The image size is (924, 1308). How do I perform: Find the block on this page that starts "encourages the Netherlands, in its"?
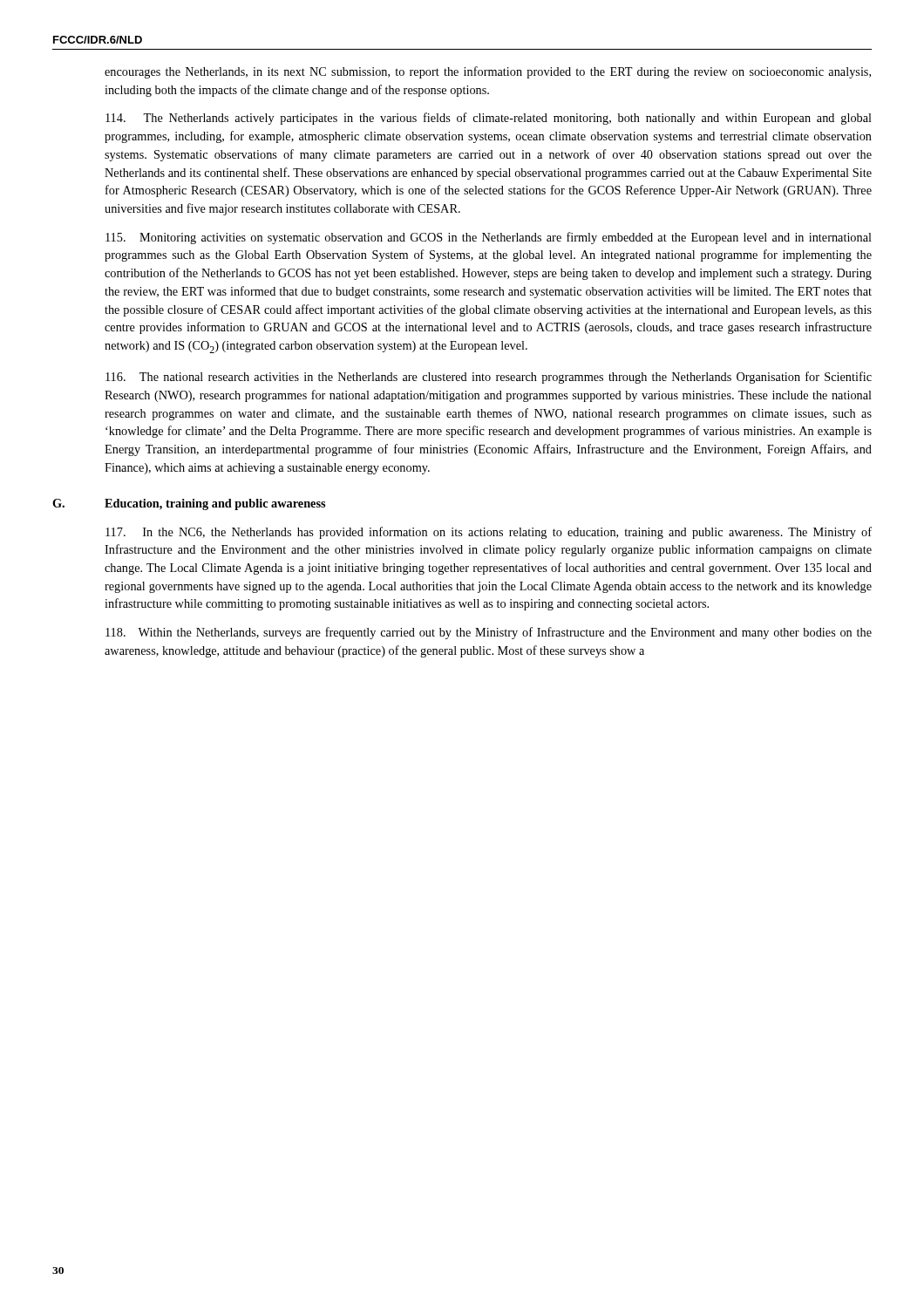coord(488,81)
